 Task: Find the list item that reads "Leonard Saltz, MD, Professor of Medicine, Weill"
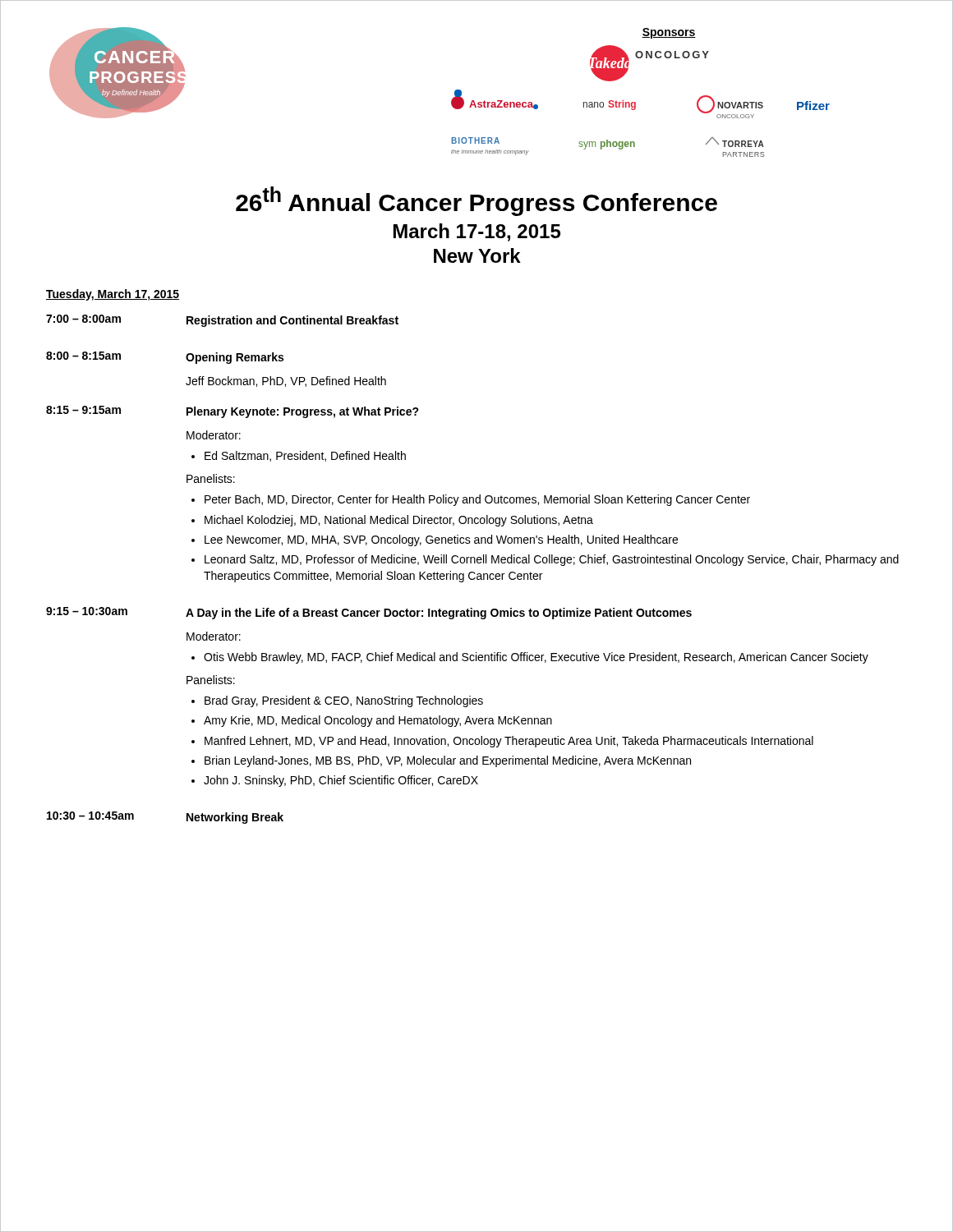(551, 568)
